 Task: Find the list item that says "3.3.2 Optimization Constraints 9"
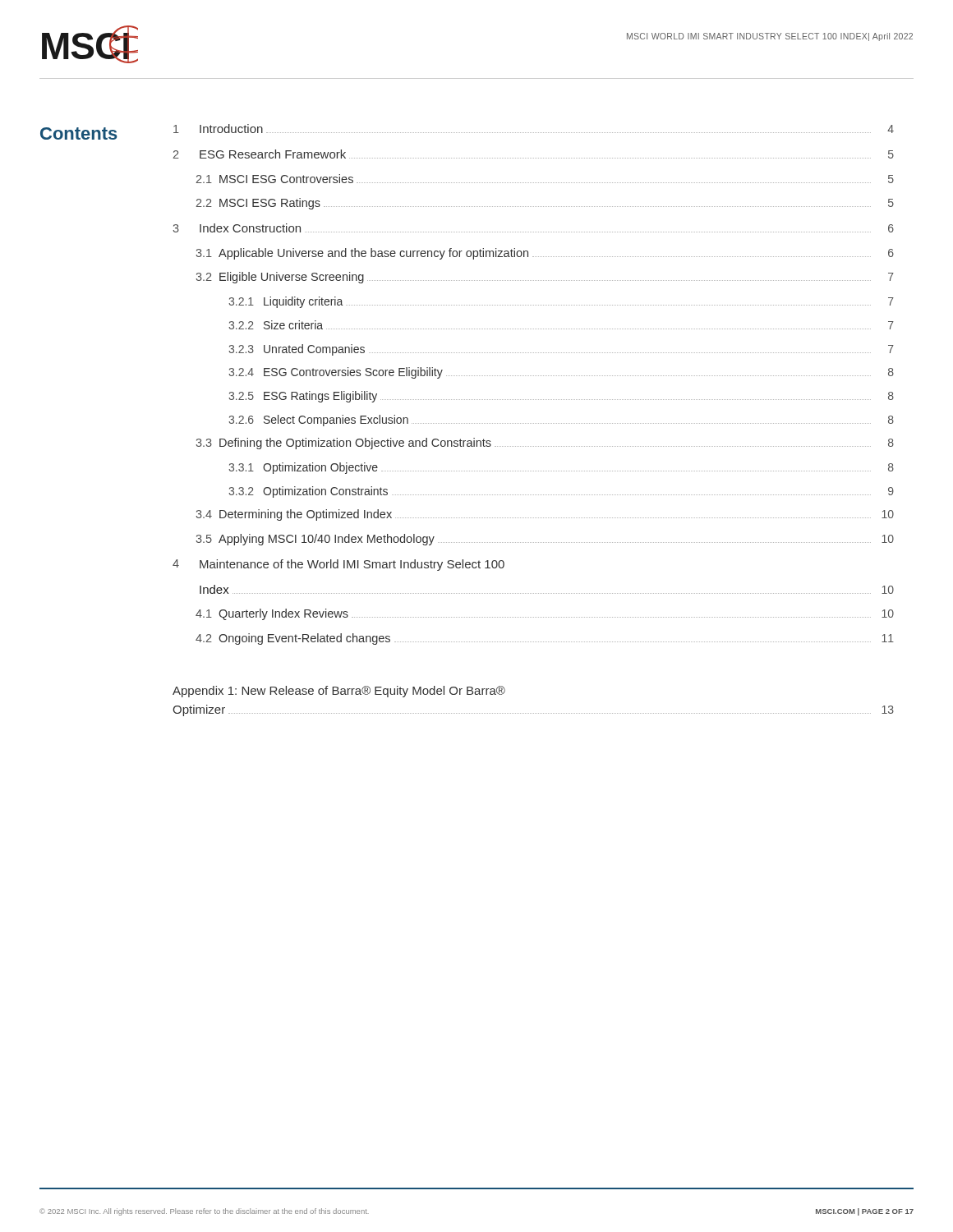click(x=561, y=491)
